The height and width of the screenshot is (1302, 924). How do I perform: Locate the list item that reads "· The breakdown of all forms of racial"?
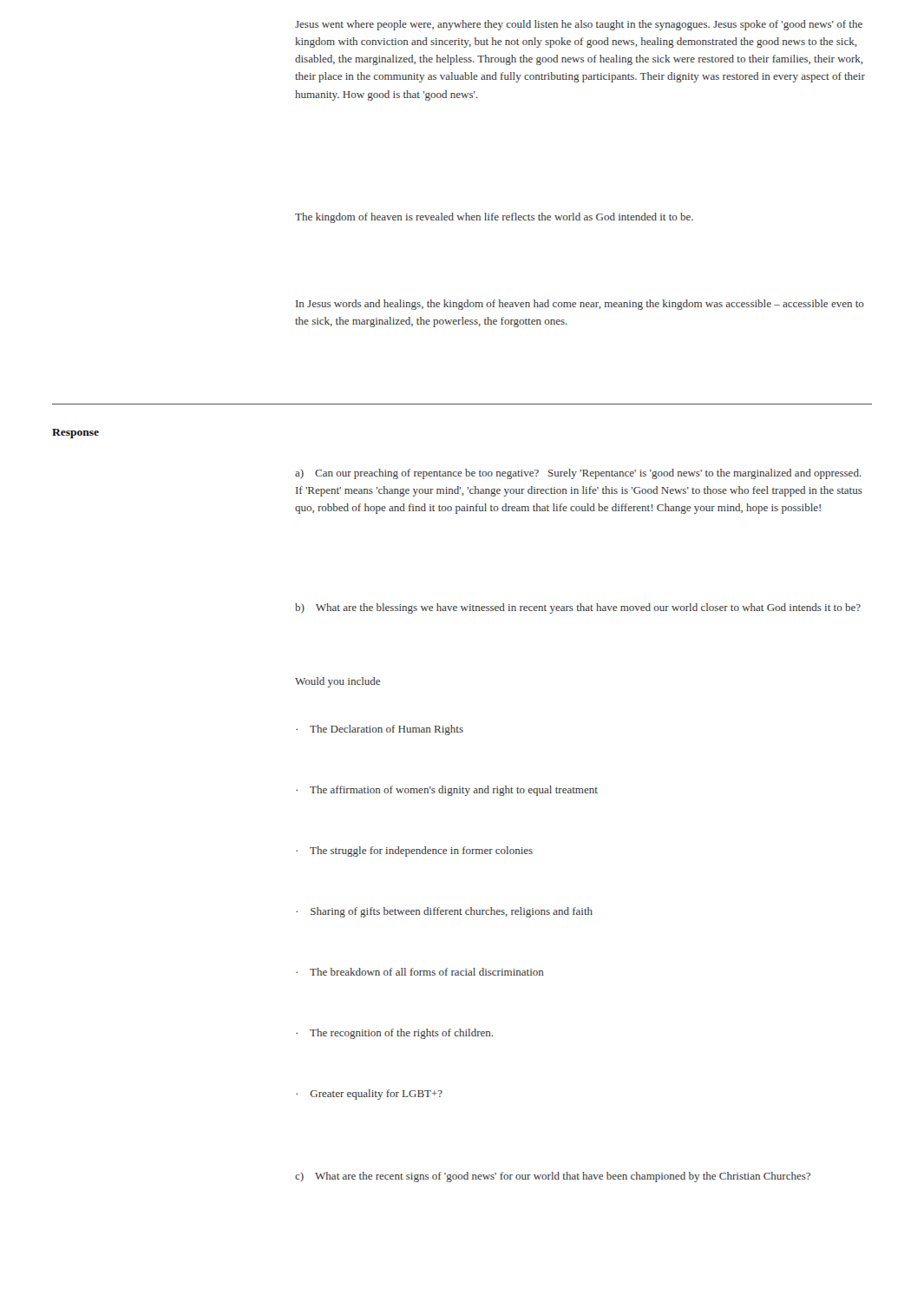pyautogui.click(x=419, y=972)
